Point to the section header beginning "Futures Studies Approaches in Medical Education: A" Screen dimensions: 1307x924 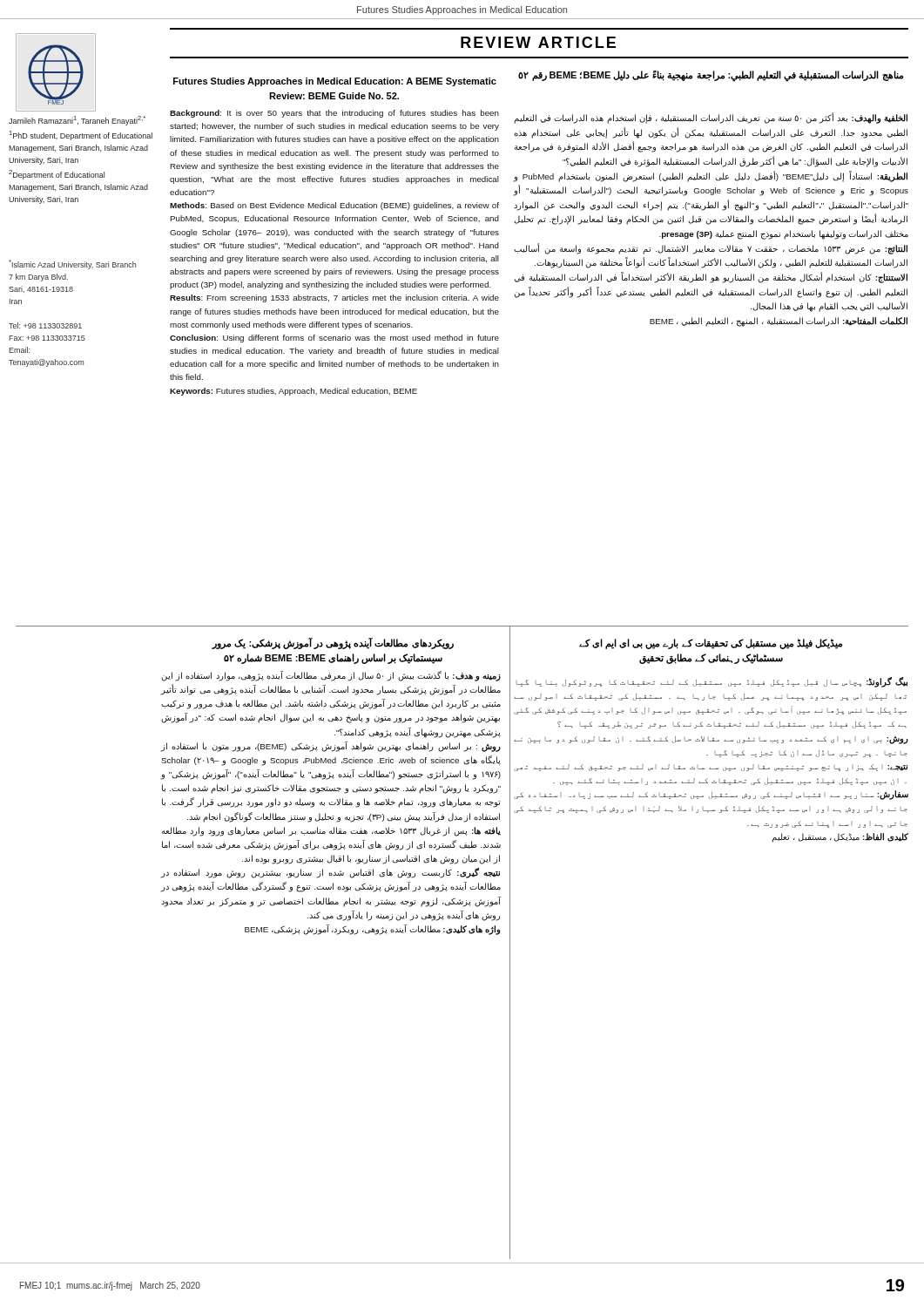click(x=334, y=88)
